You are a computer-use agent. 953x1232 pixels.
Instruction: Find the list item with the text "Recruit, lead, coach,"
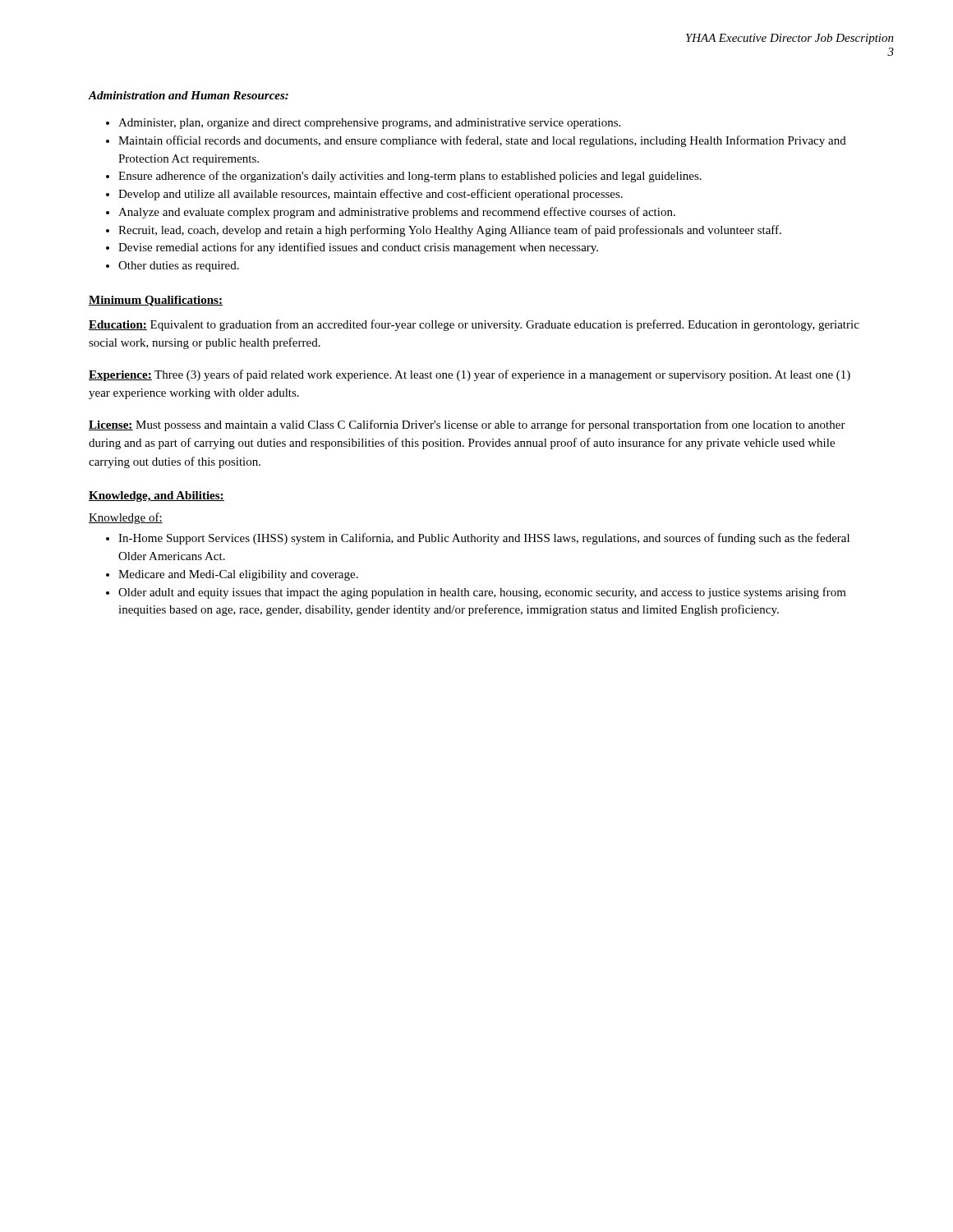[x=476, y=230]
